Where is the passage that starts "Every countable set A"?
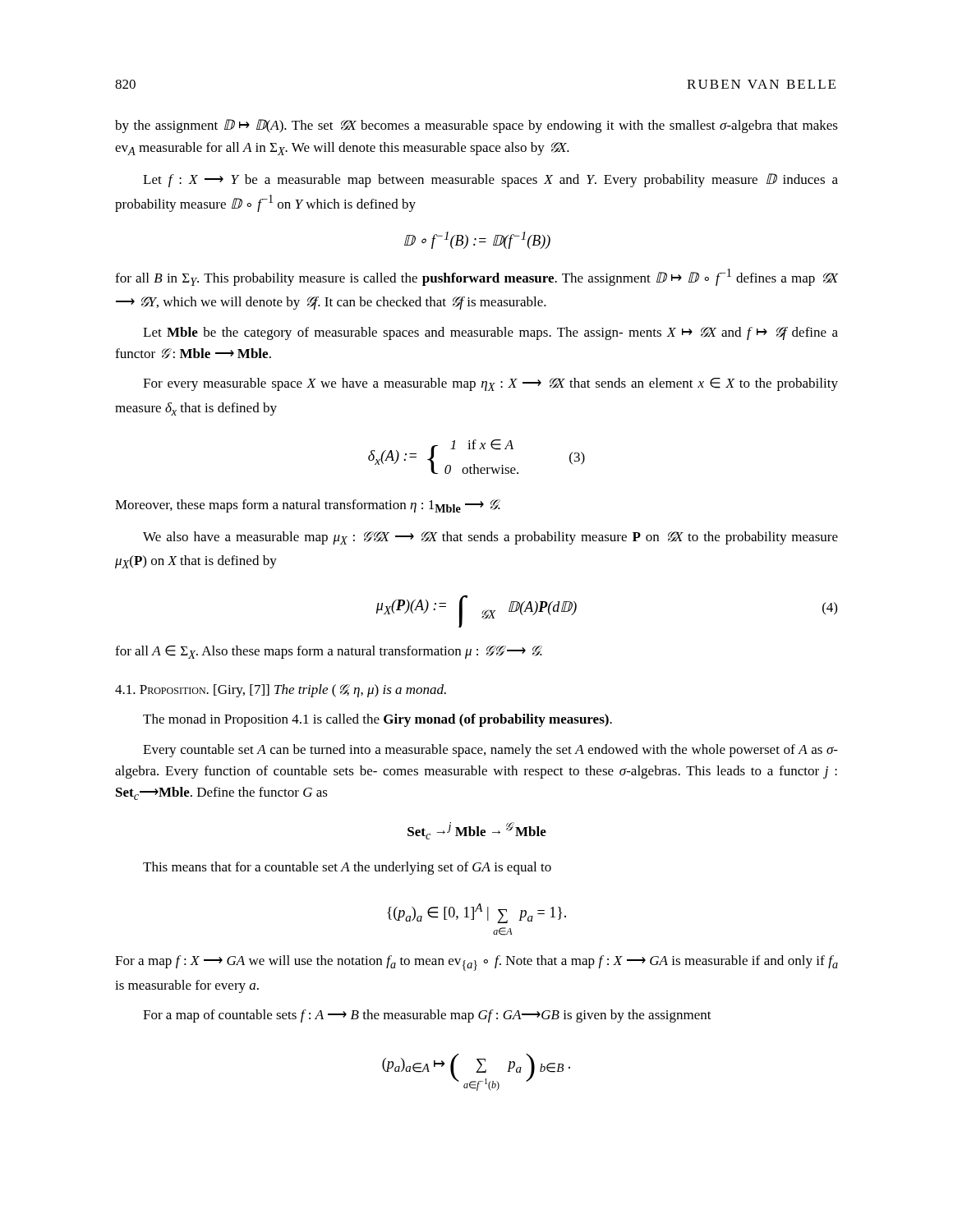Viewport: 953px width, 1232px height. (x=476, y=773)
